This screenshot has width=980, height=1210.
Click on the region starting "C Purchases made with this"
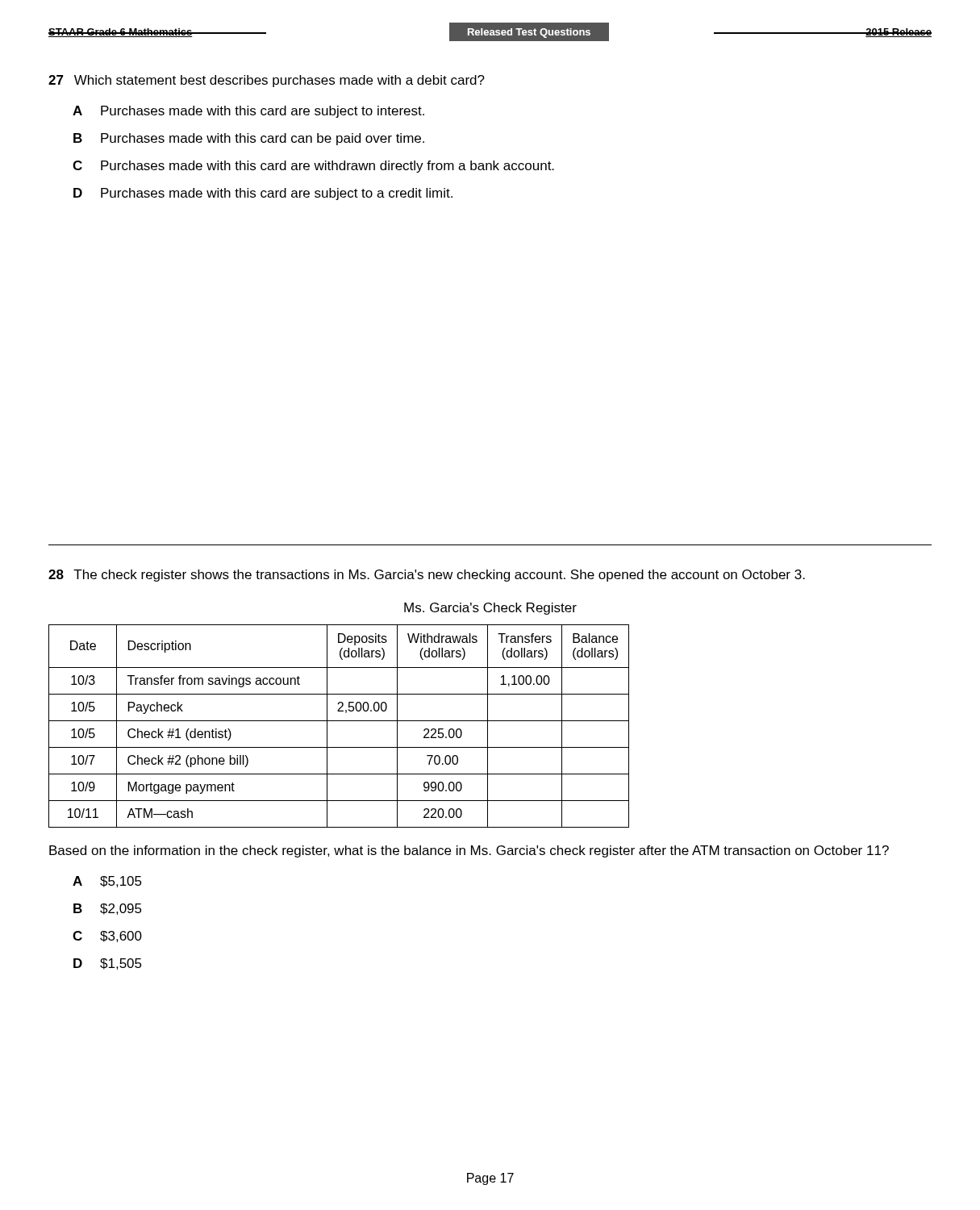pos(314,166)
